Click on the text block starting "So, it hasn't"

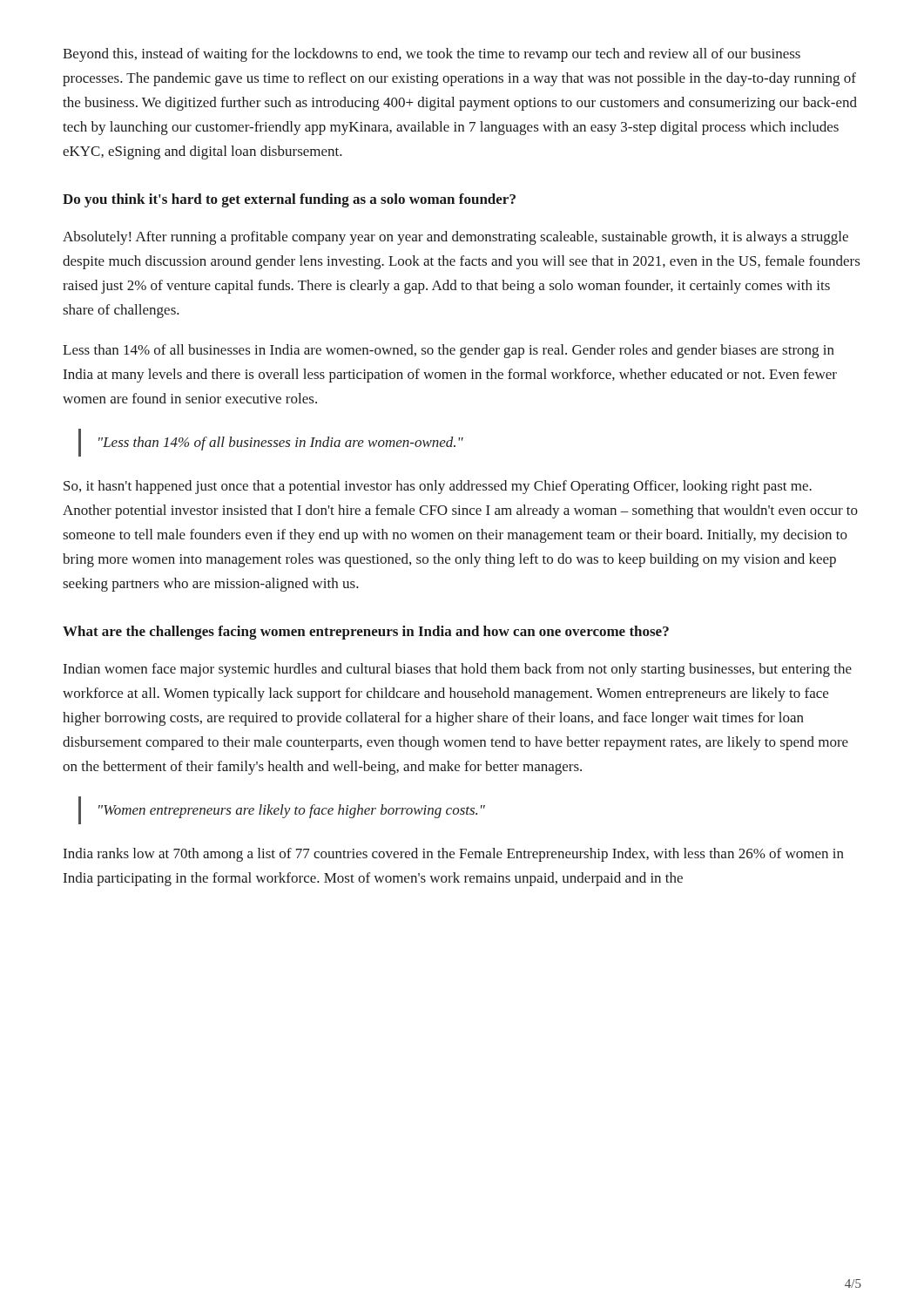tap(462, 535)
